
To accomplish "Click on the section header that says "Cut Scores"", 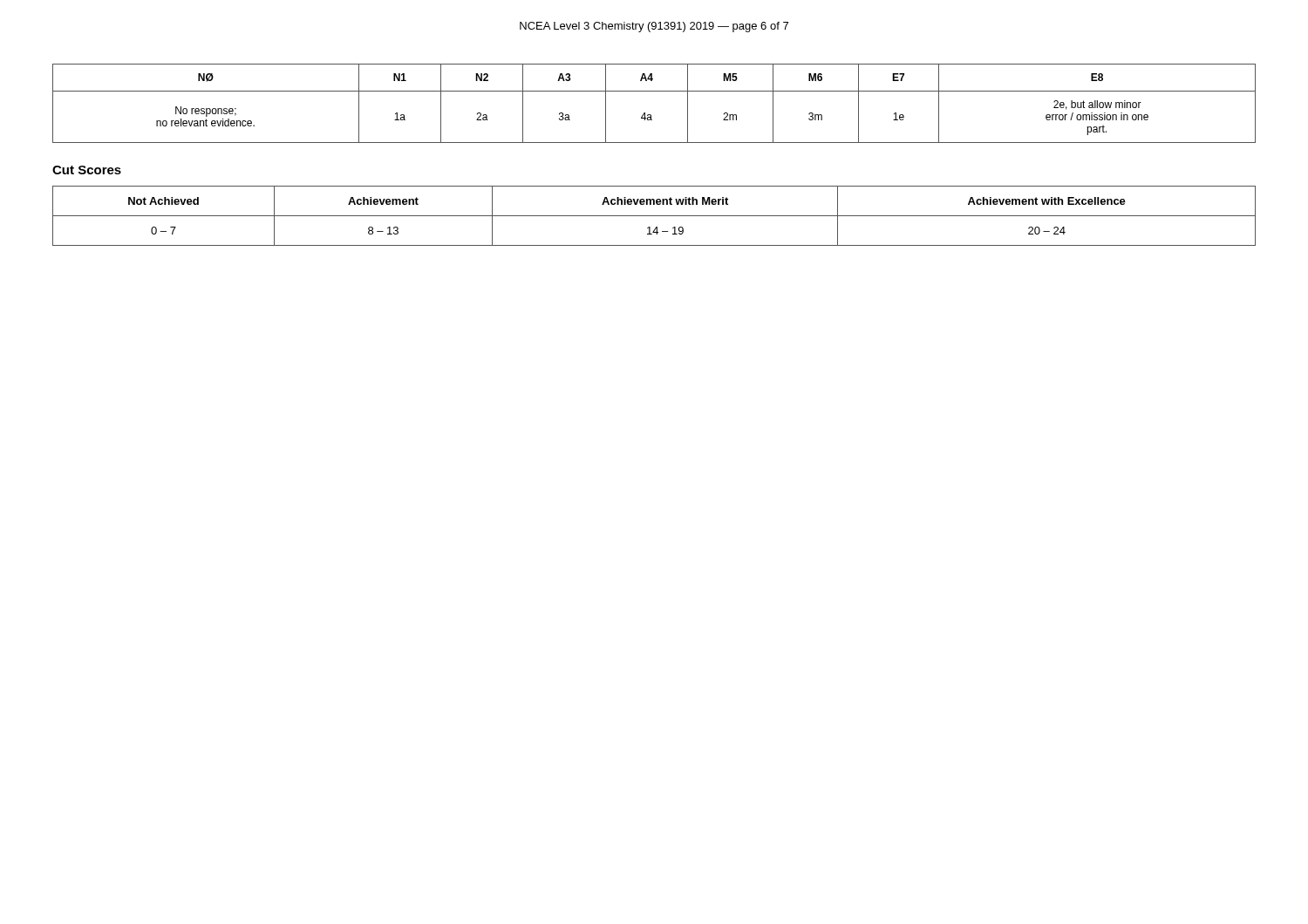I will pyautogui.click(x=87, y=170).
